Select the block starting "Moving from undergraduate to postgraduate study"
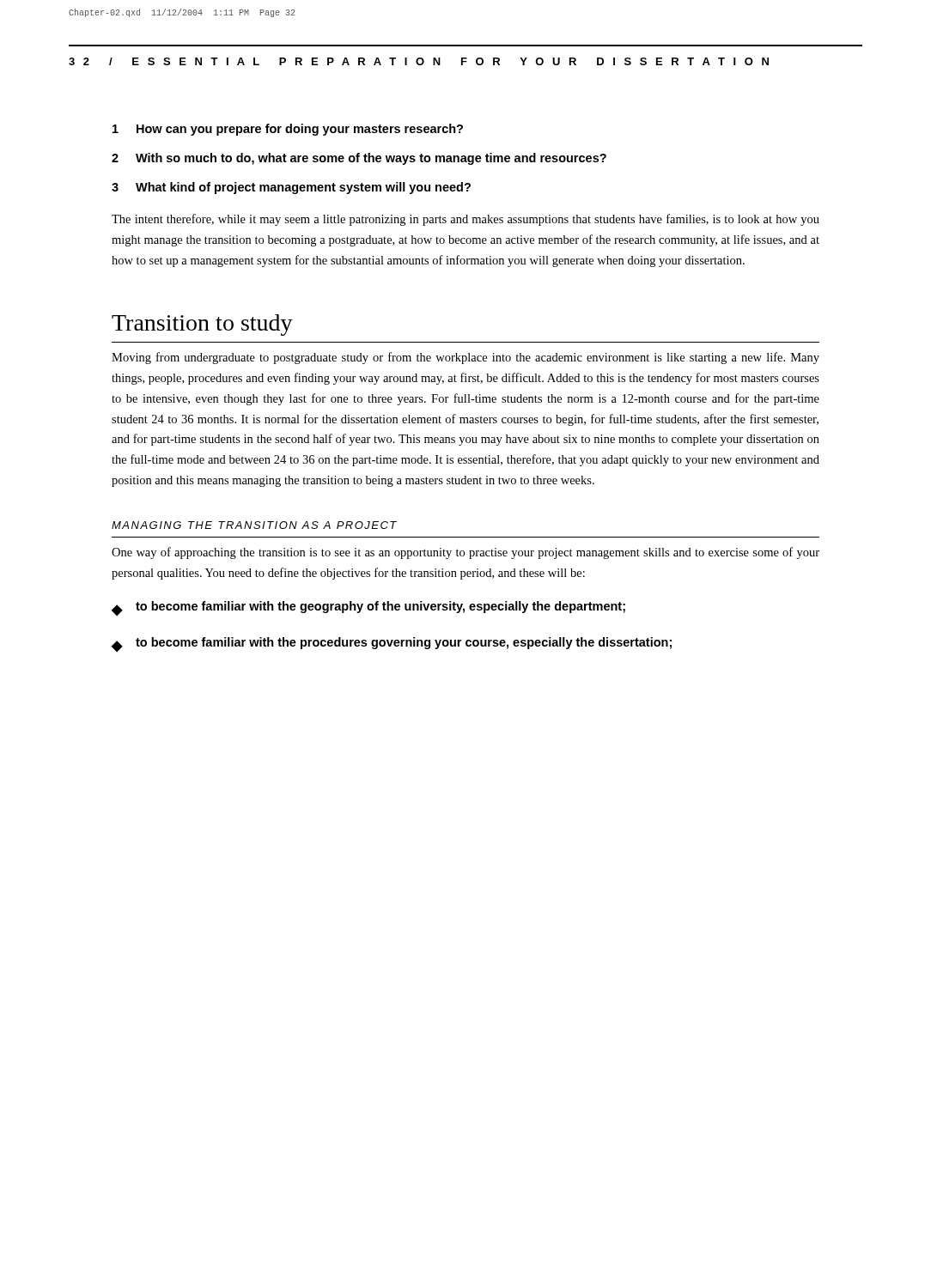The height and width of the screenshot is (1288, 931). pyautogui.click(x=466, y=419)
